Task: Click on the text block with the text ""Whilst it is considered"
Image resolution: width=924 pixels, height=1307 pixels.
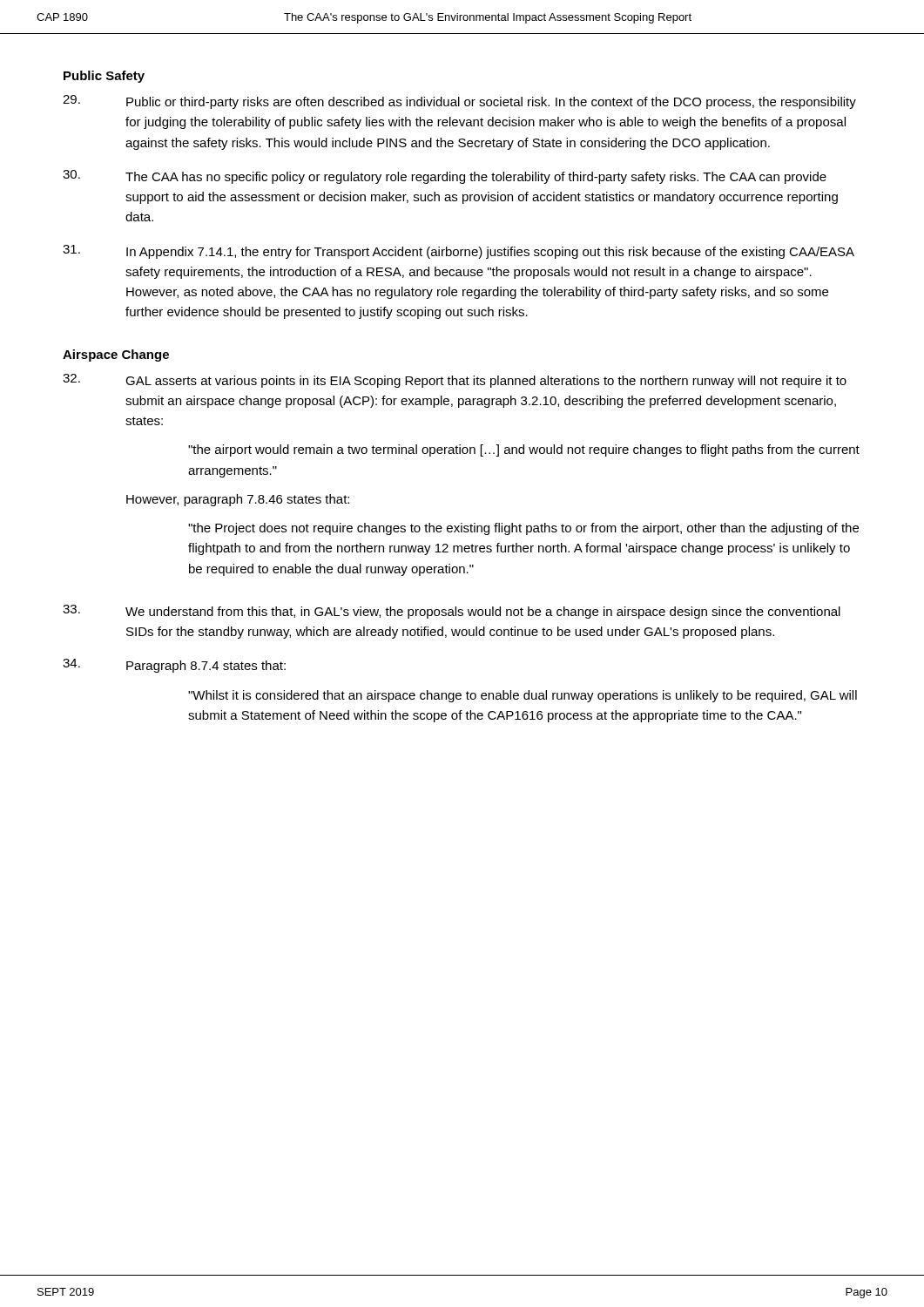Action: click(x=523, y=705)
